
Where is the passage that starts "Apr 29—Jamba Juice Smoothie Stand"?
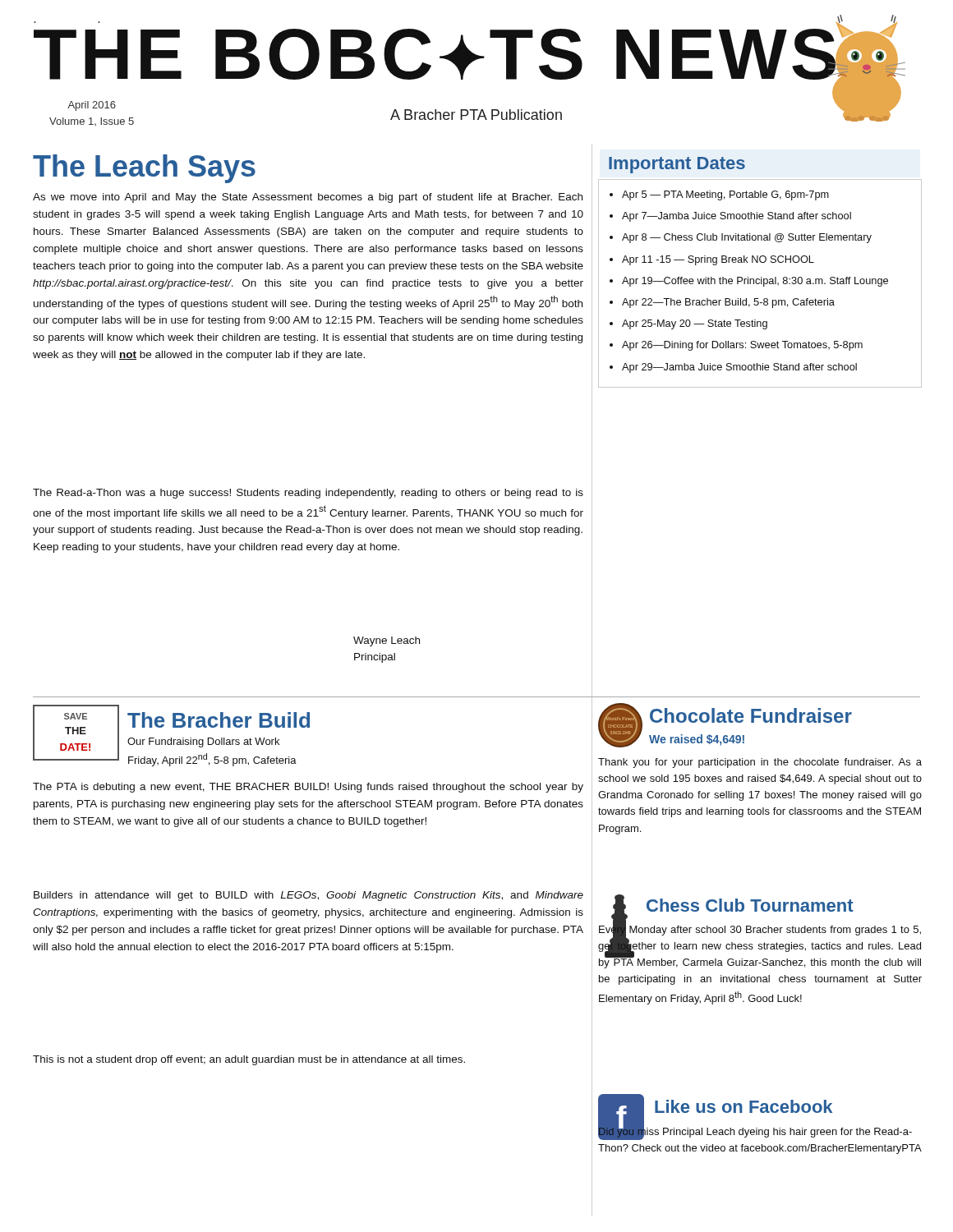pos(740,366)
